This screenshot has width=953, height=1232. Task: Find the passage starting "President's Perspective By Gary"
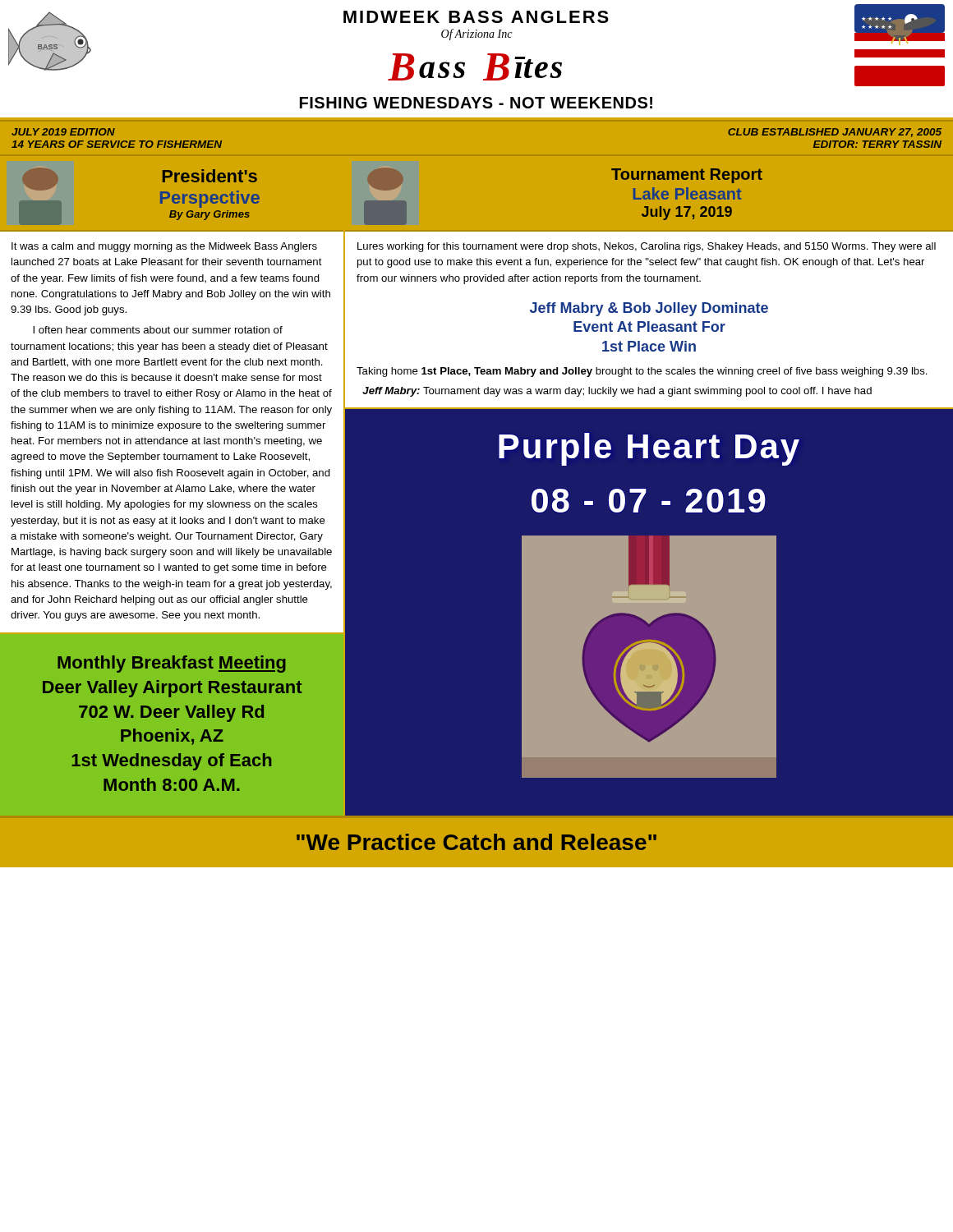point(172,193)
